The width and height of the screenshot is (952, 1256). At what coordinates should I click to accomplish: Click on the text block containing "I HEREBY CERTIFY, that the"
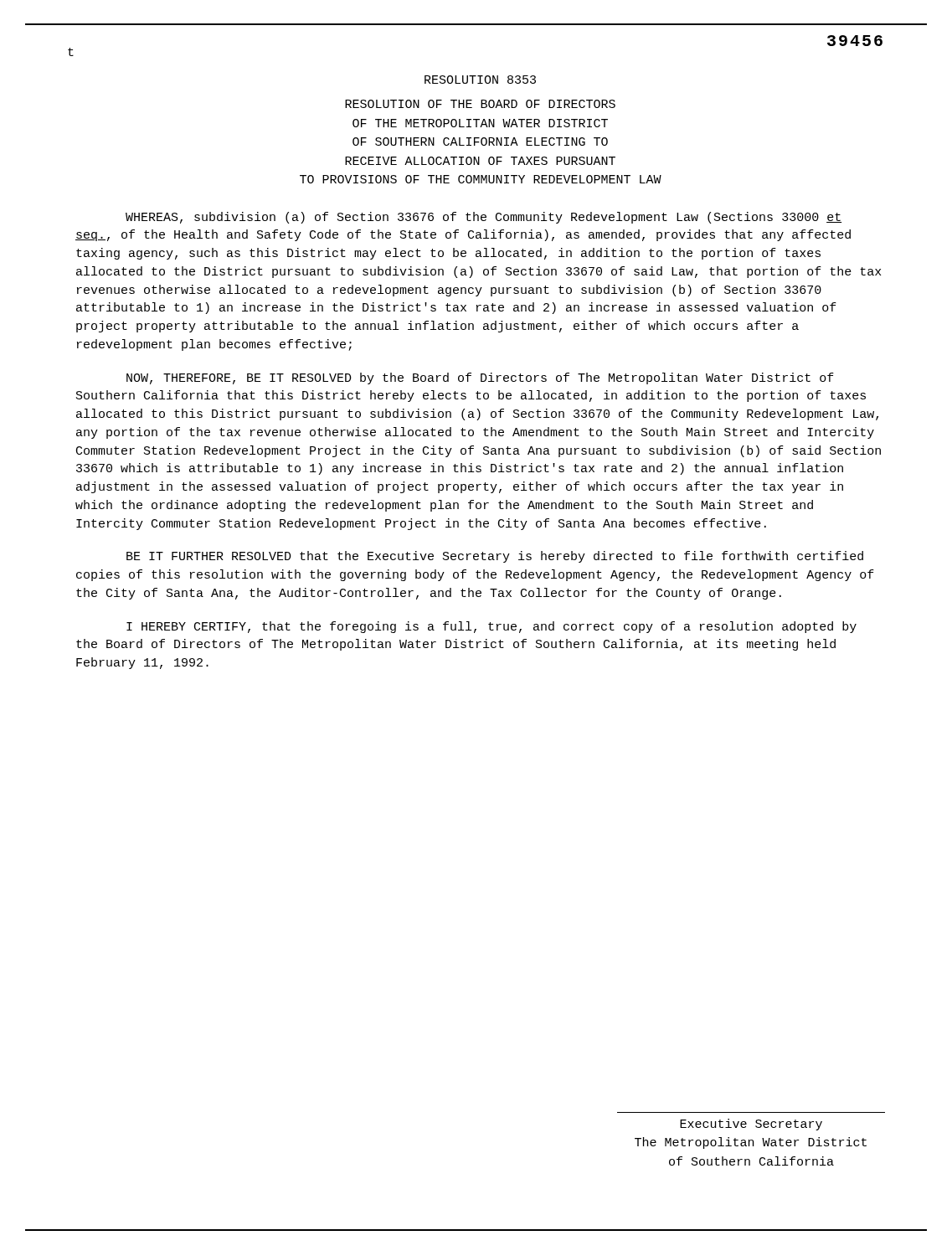(466, 645)
